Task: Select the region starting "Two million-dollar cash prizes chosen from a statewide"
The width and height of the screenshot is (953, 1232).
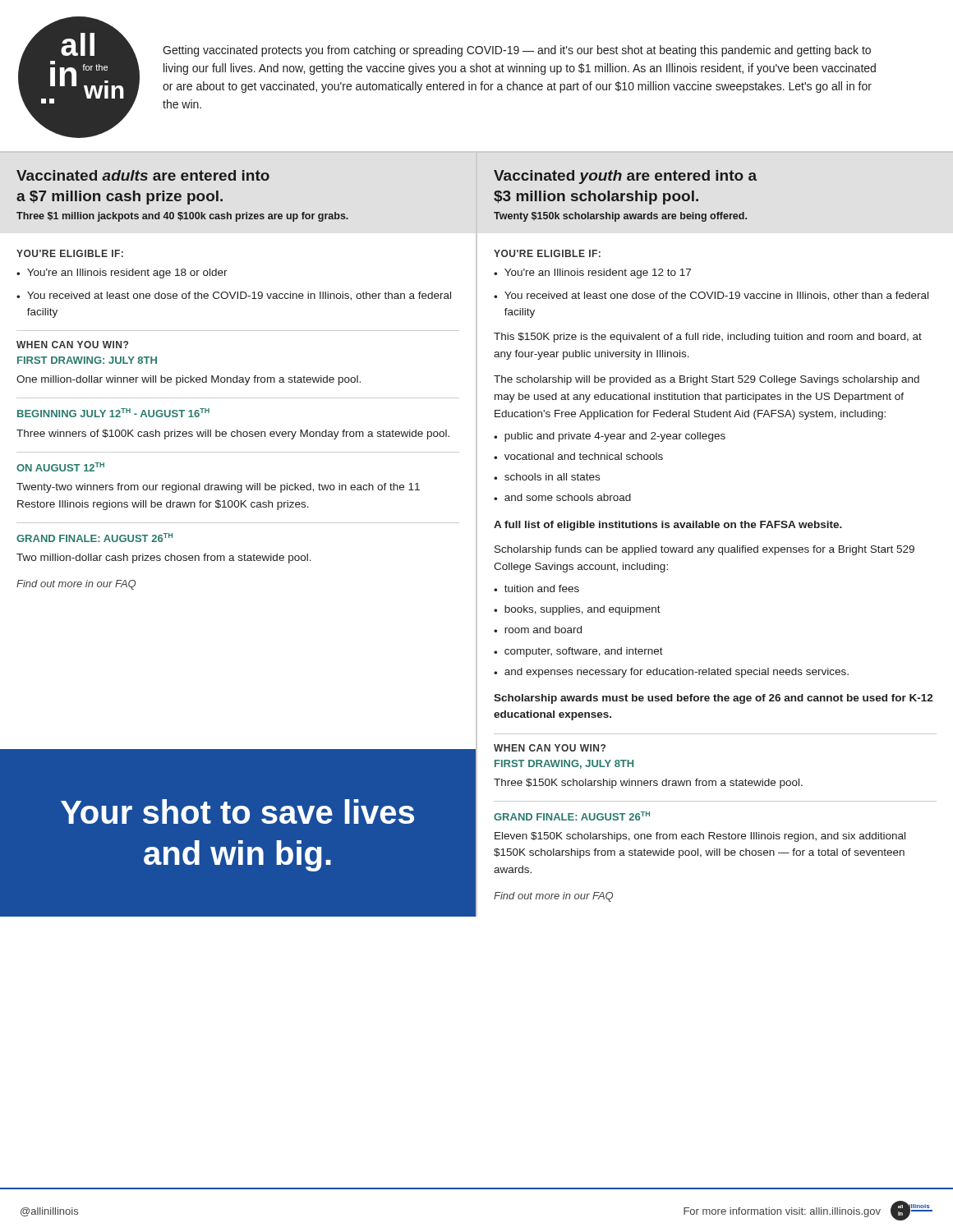Action: (x=164, y=557)
